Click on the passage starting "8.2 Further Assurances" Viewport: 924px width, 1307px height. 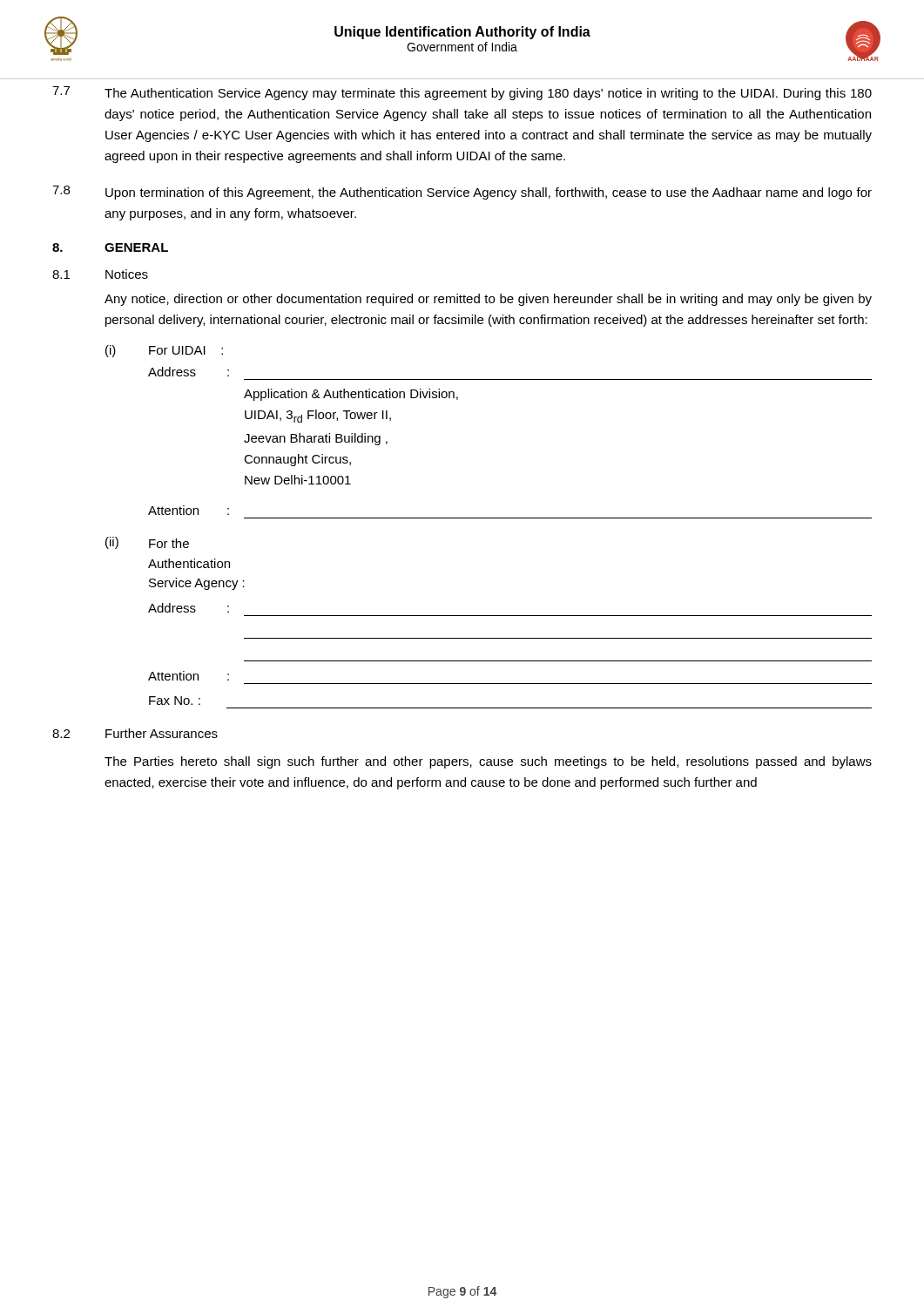(x=135, y=733)
